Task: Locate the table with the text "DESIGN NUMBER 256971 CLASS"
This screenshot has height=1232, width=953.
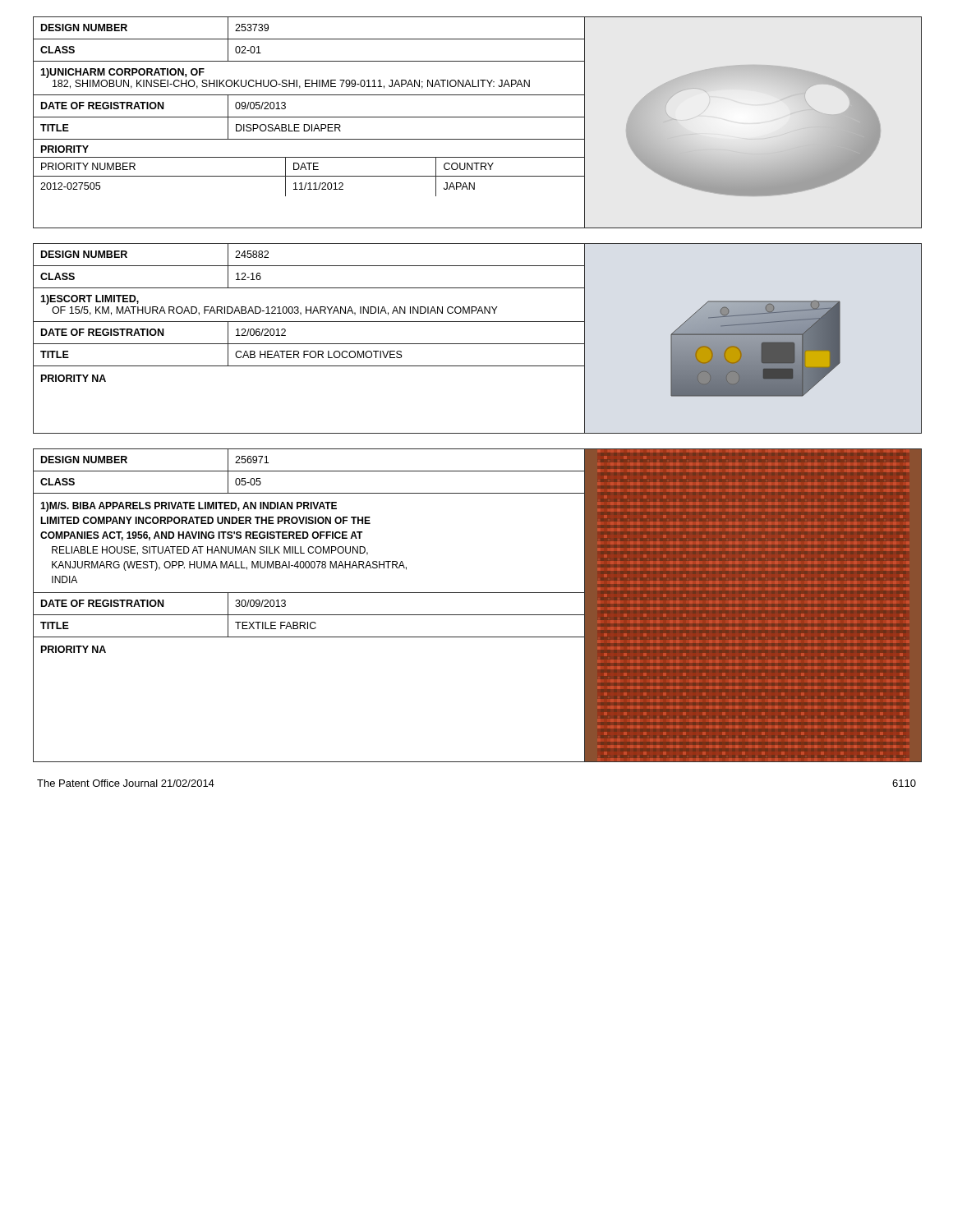Action: tap(477, 605)
